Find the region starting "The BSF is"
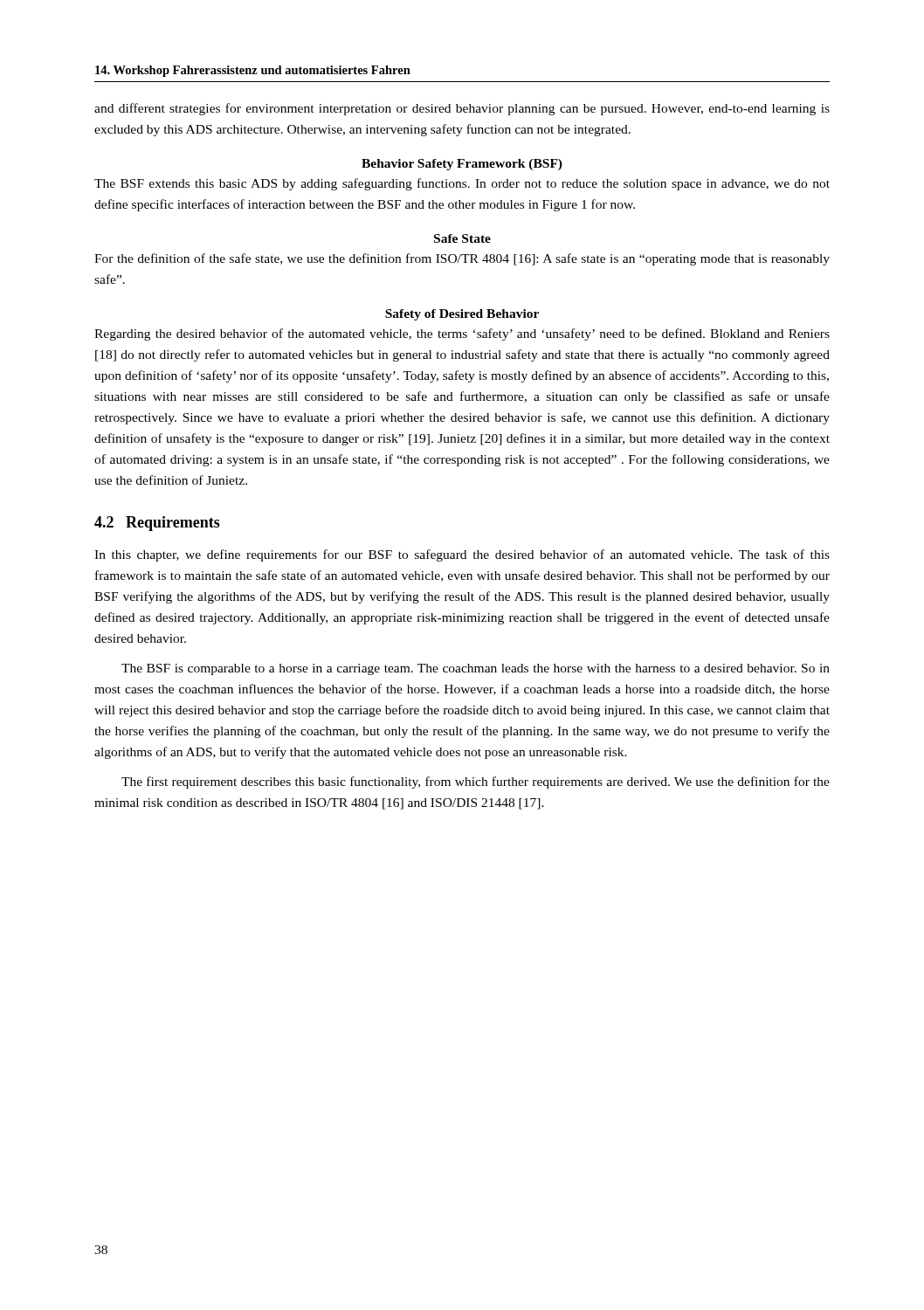The image size is (924, 1310). tap(462, 710)
